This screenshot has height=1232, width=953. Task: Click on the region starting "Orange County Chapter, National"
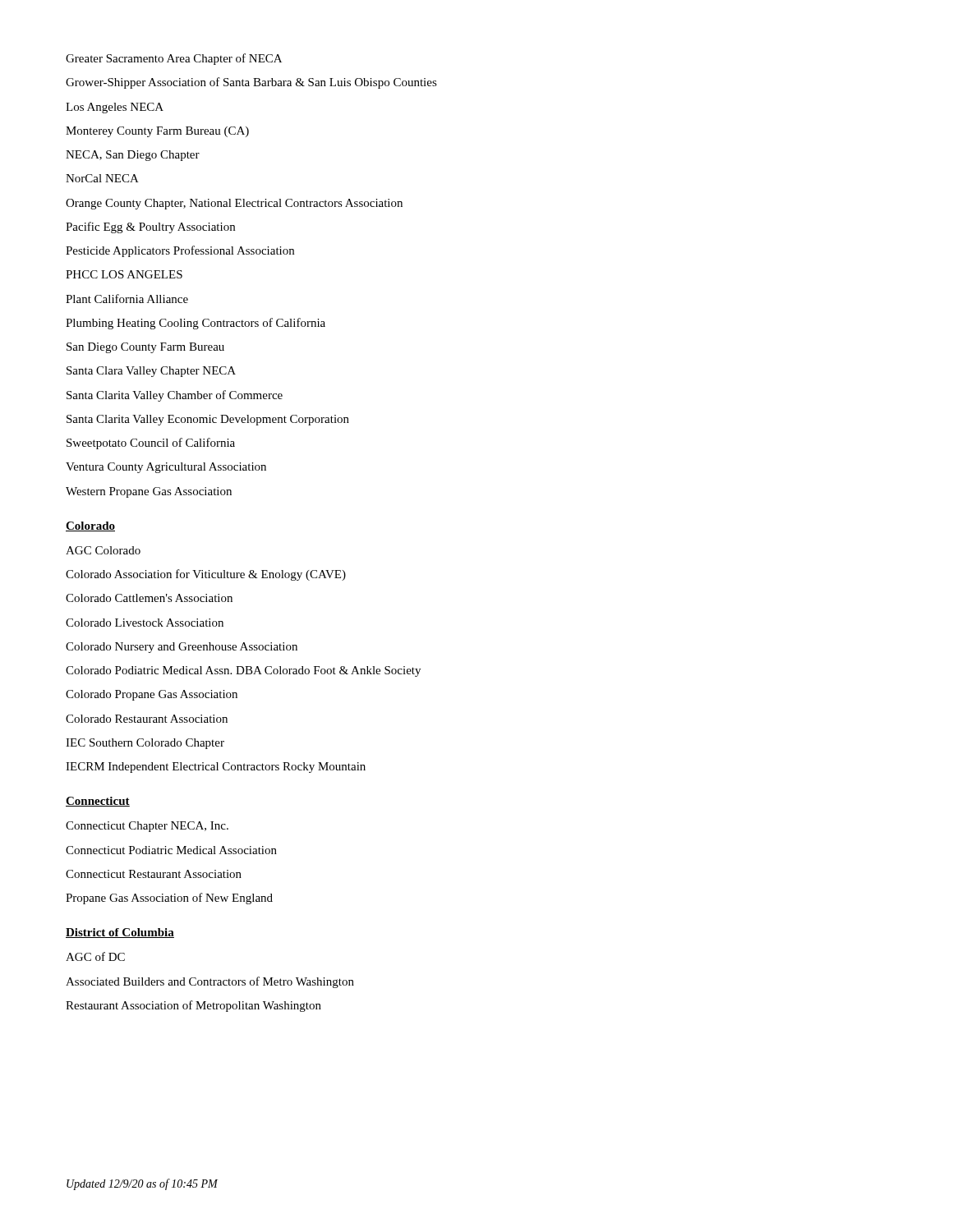(234, 202)
